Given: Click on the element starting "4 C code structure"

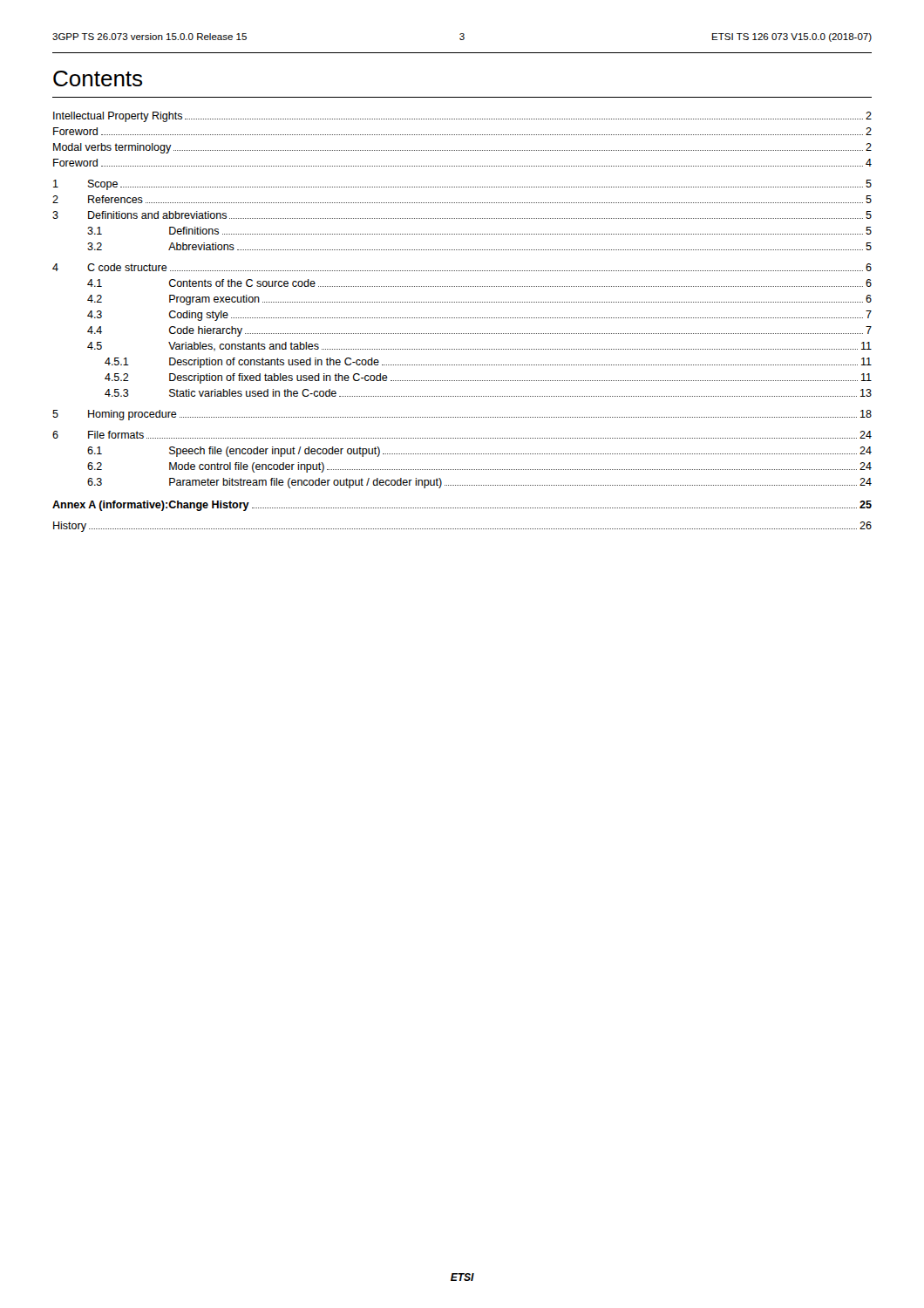Looking at the screenshot, I should click(x=462, y=268).
